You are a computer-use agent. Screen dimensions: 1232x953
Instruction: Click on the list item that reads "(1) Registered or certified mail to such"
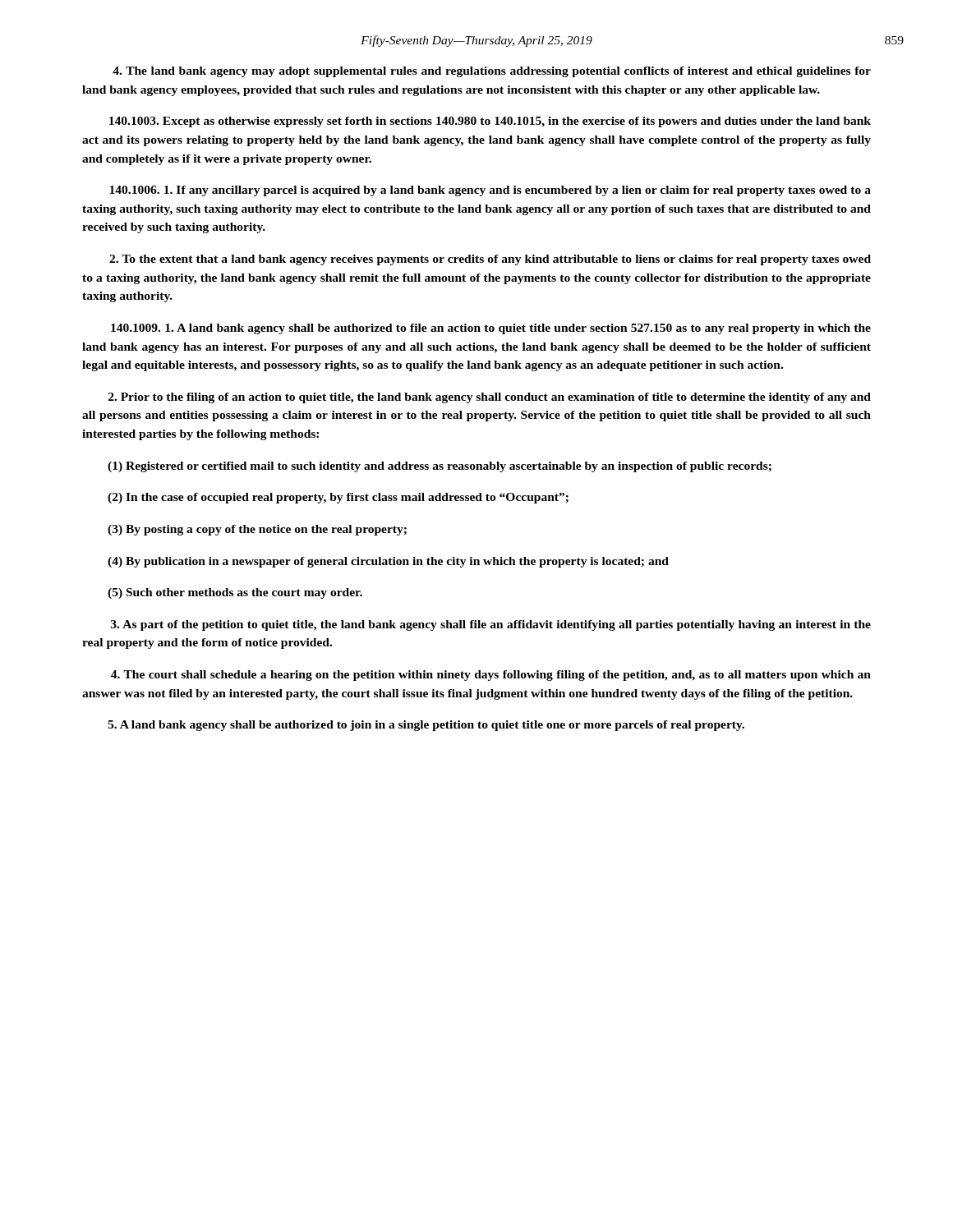(427, 465)
